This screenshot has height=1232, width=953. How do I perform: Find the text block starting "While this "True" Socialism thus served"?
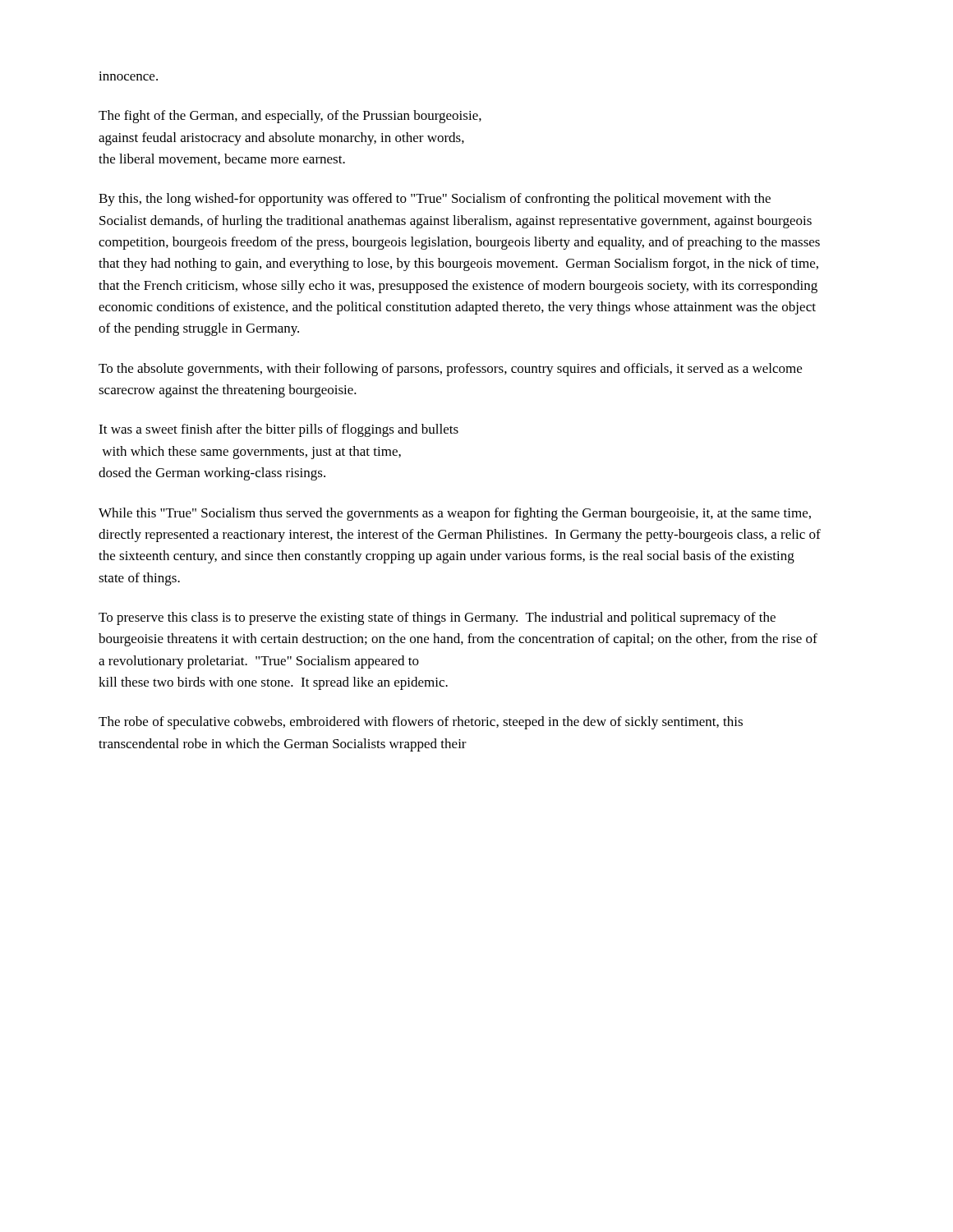[459, 545]
